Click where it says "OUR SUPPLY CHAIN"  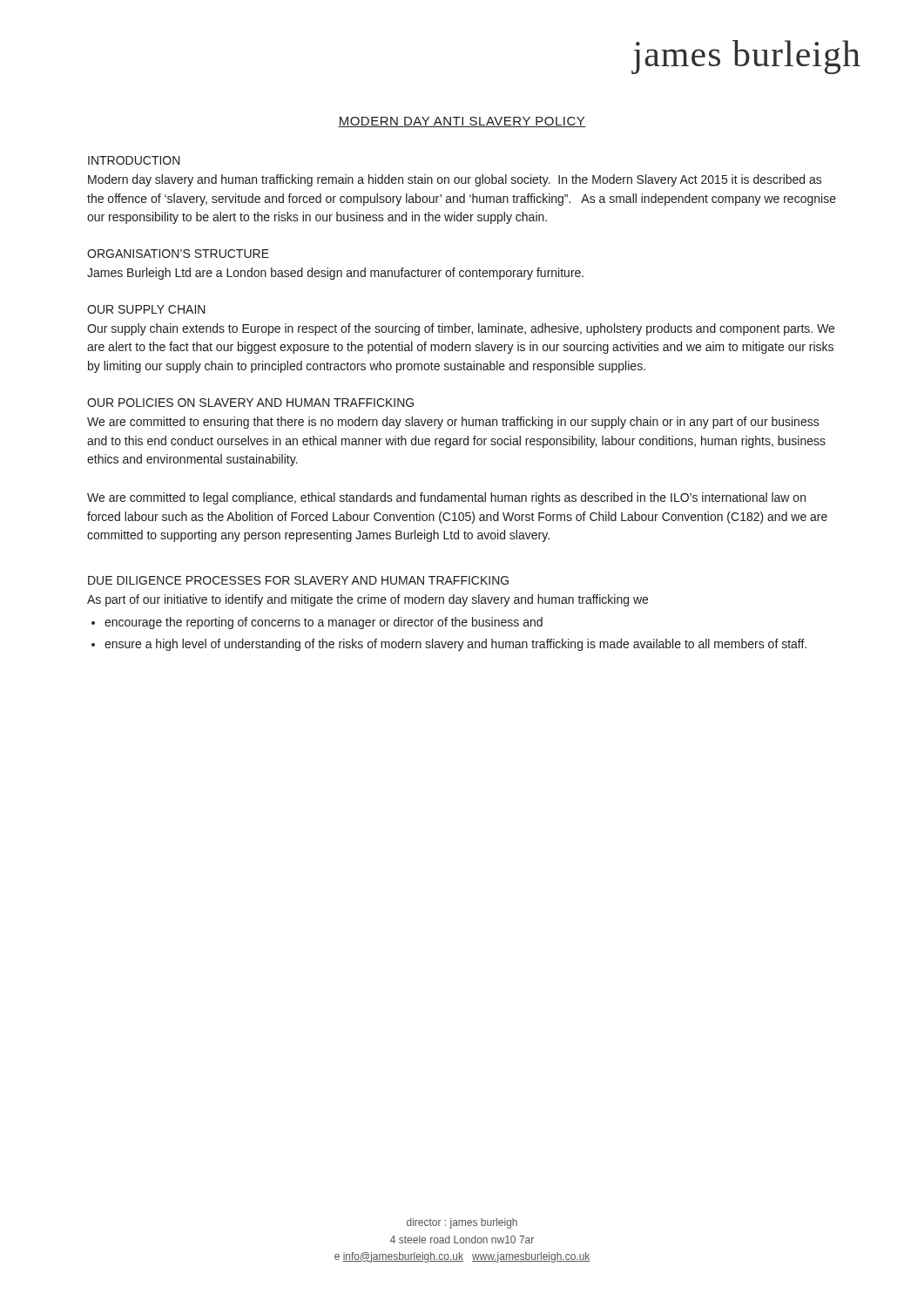click(147, 309)
